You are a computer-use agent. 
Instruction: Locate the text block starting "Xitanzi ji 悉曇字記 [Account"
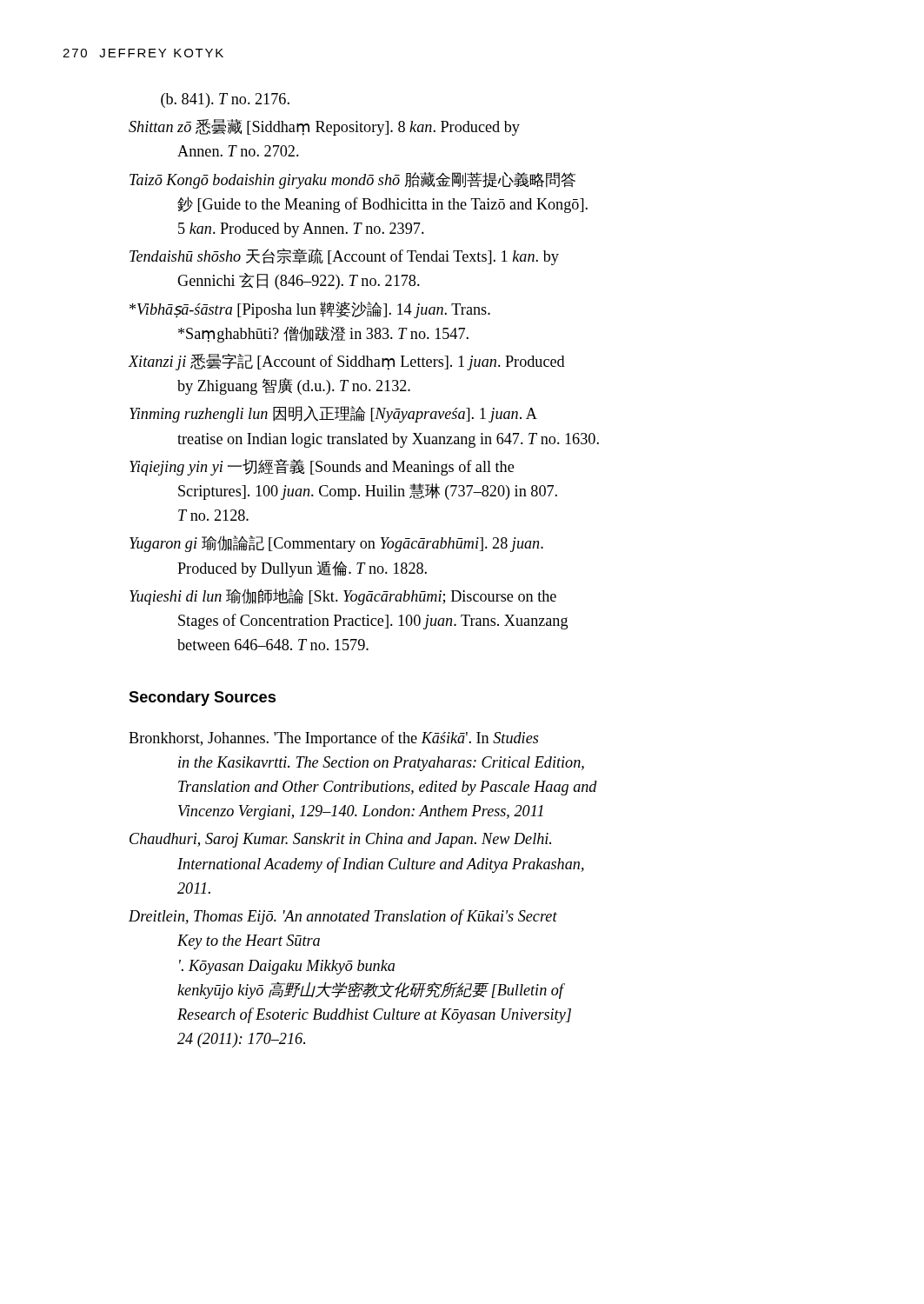tap(487, 376)
